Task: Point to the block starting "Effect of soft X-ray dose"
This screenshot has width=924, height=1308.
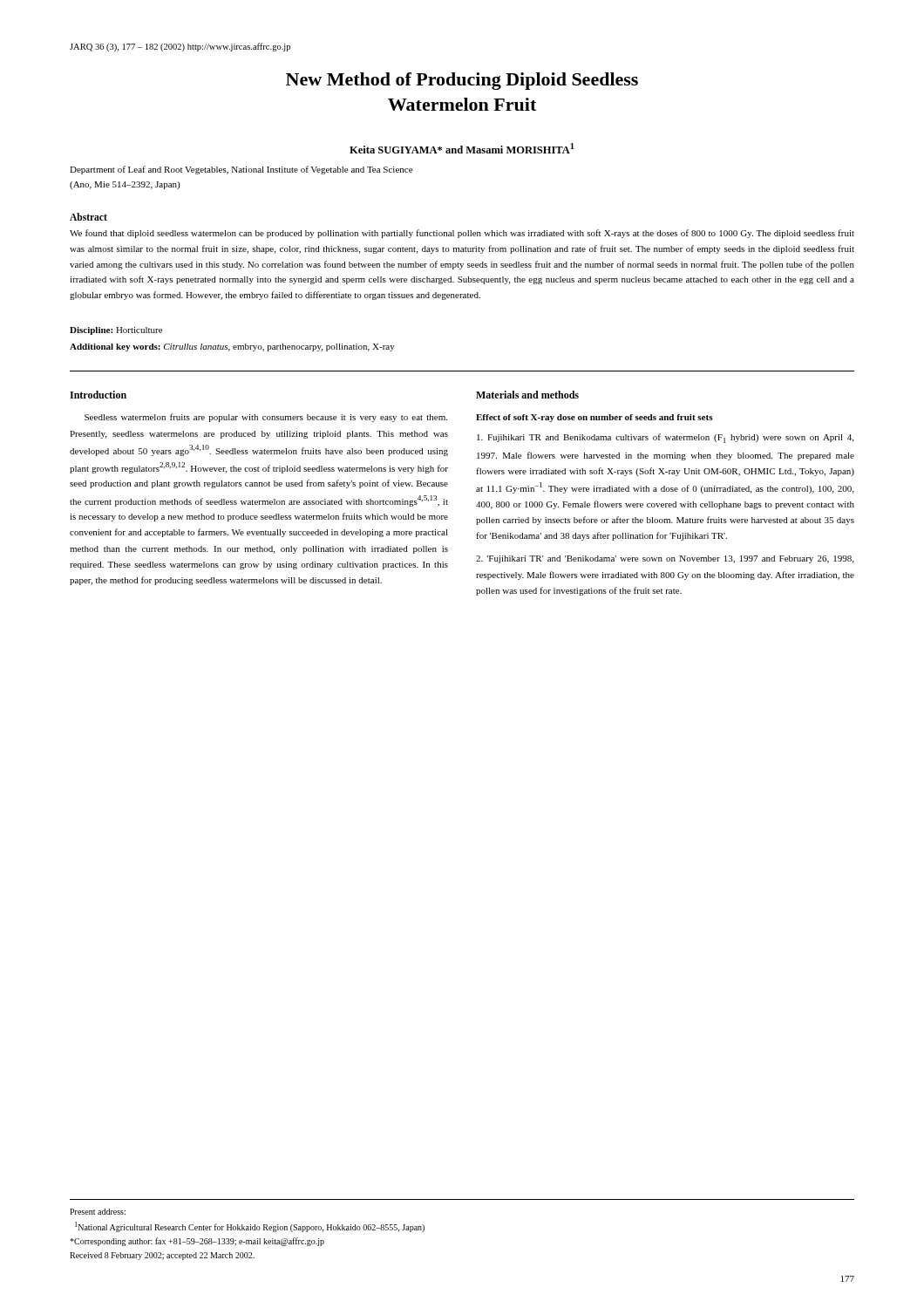Action: pyautogui.click(x=594, y=417)
